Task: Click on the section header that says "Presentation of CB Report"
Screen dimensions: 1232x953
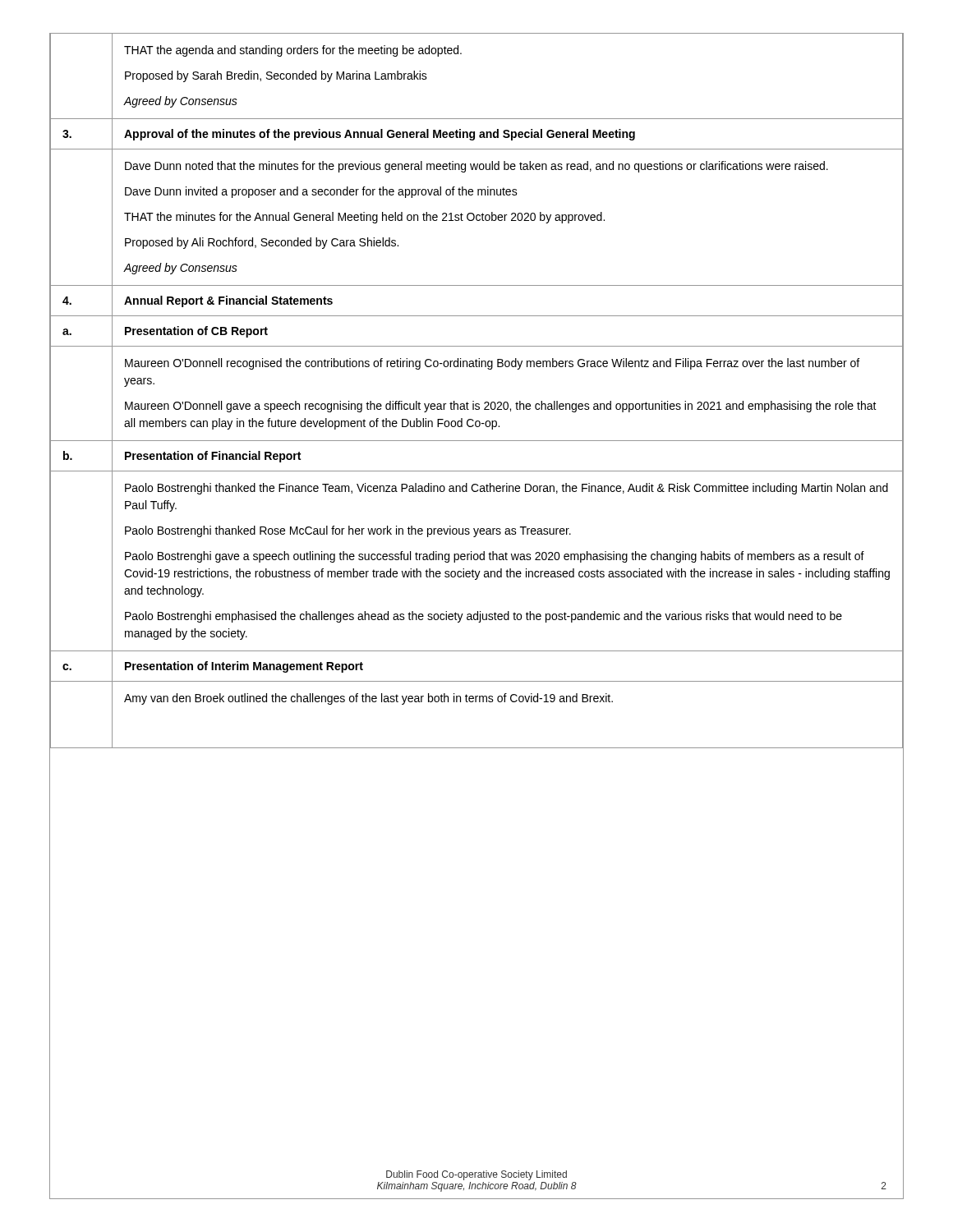Action: (196, 331)
